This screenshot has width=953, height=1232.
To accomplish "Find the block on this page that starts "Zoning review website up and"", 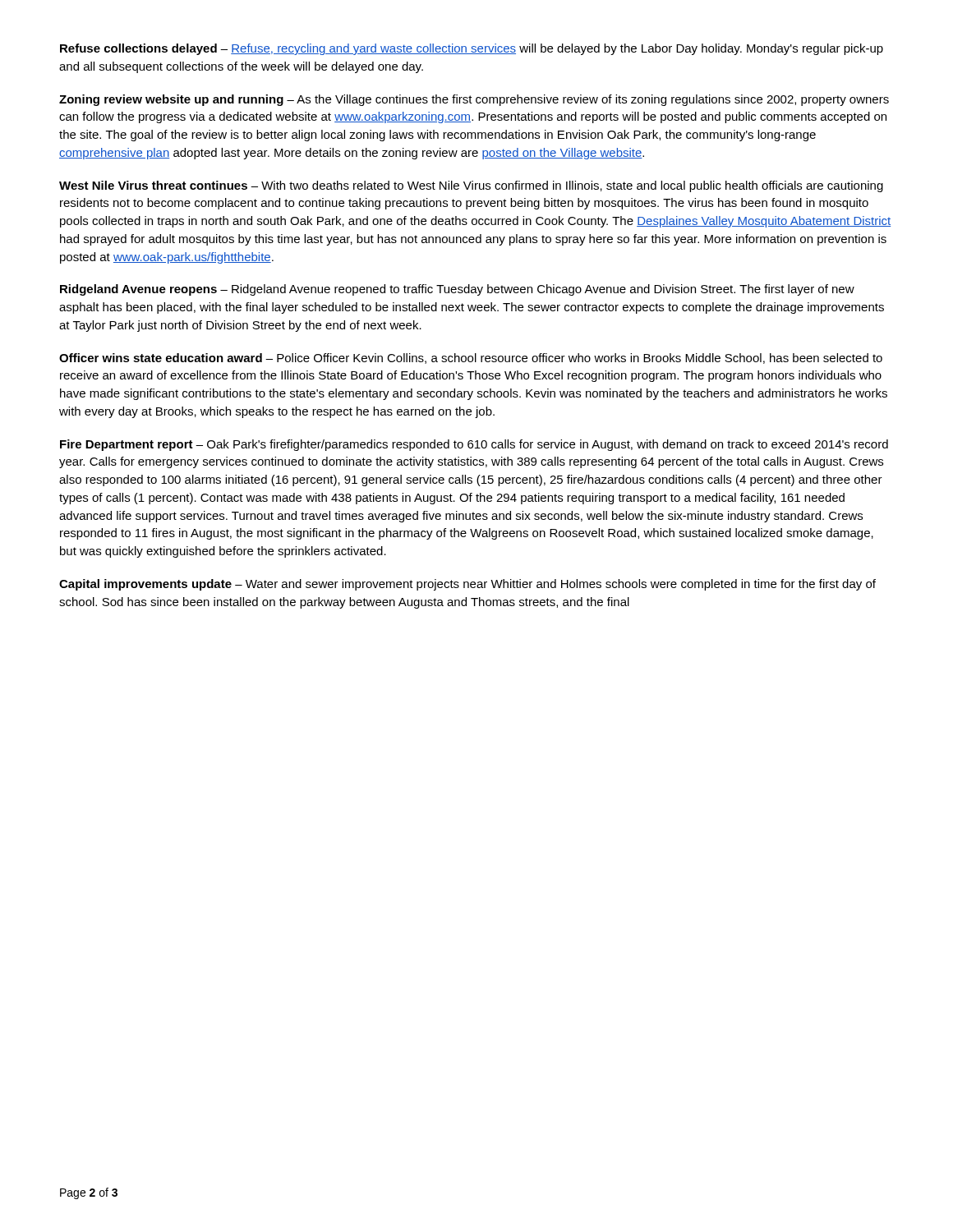I will coord(474,125).
